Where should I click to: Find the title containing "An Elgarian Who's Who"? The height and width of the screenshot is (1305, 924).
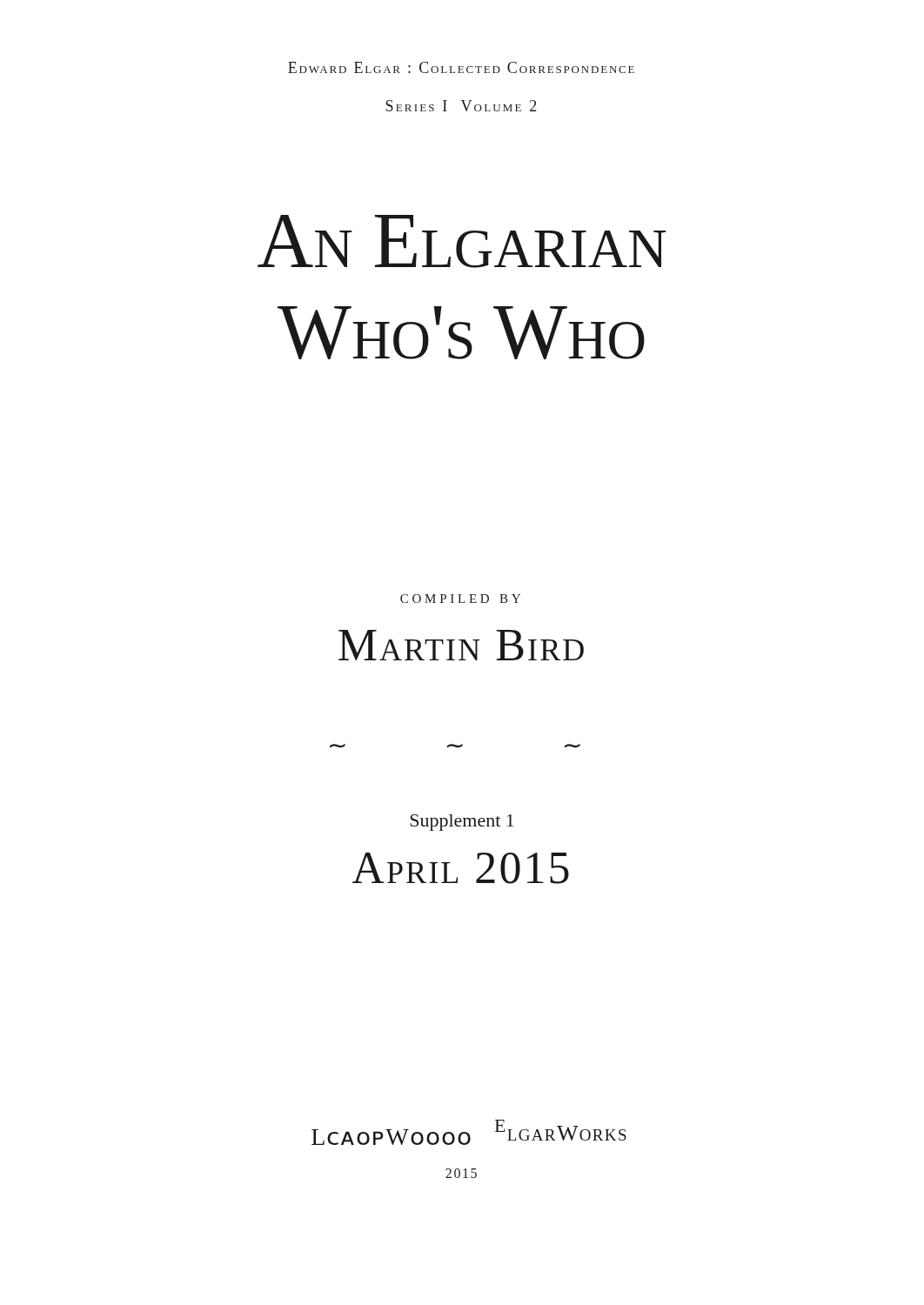[x=462, y=287]
